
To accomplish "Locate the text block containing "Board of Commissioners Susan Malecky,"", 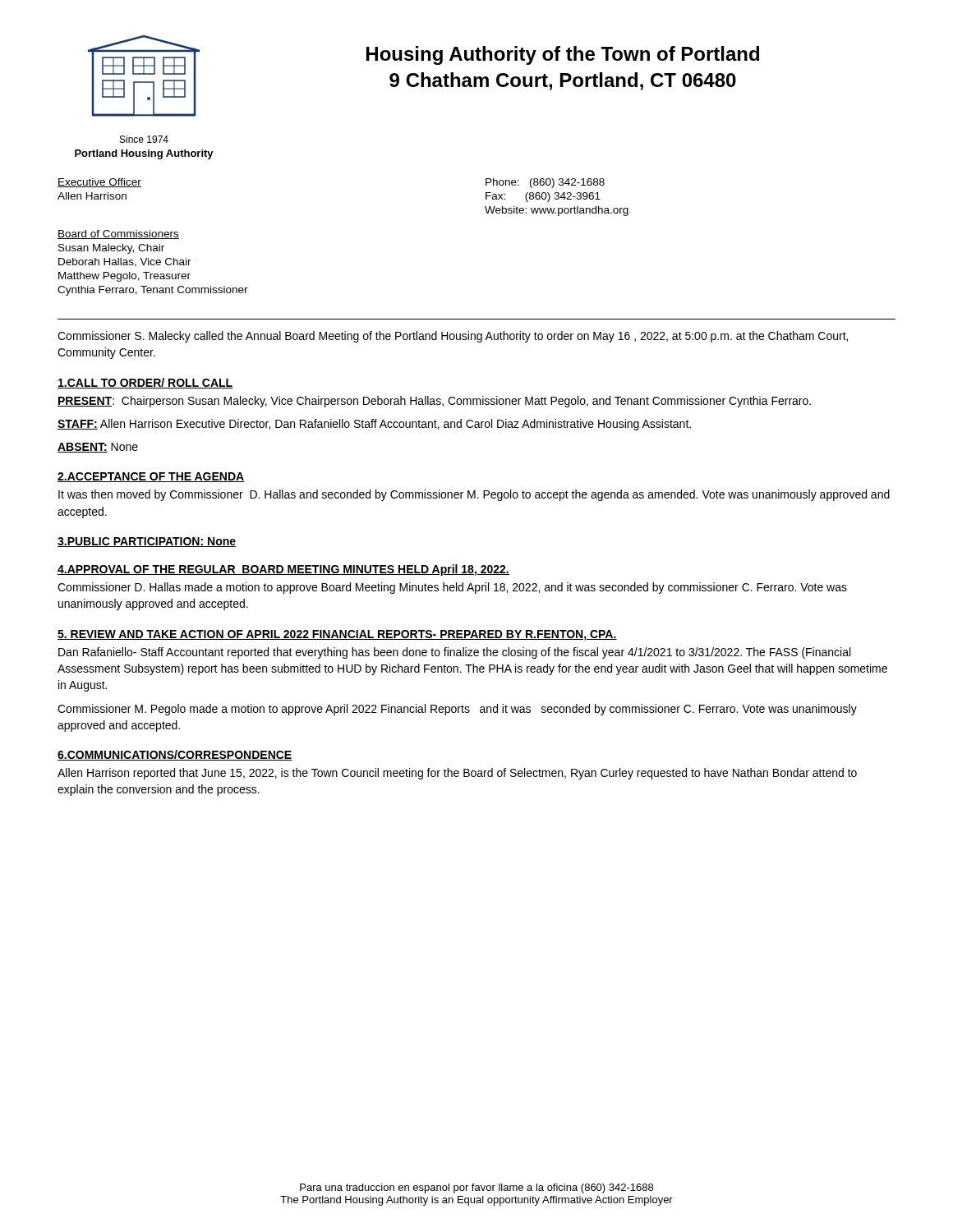I will tap(118, 234).
